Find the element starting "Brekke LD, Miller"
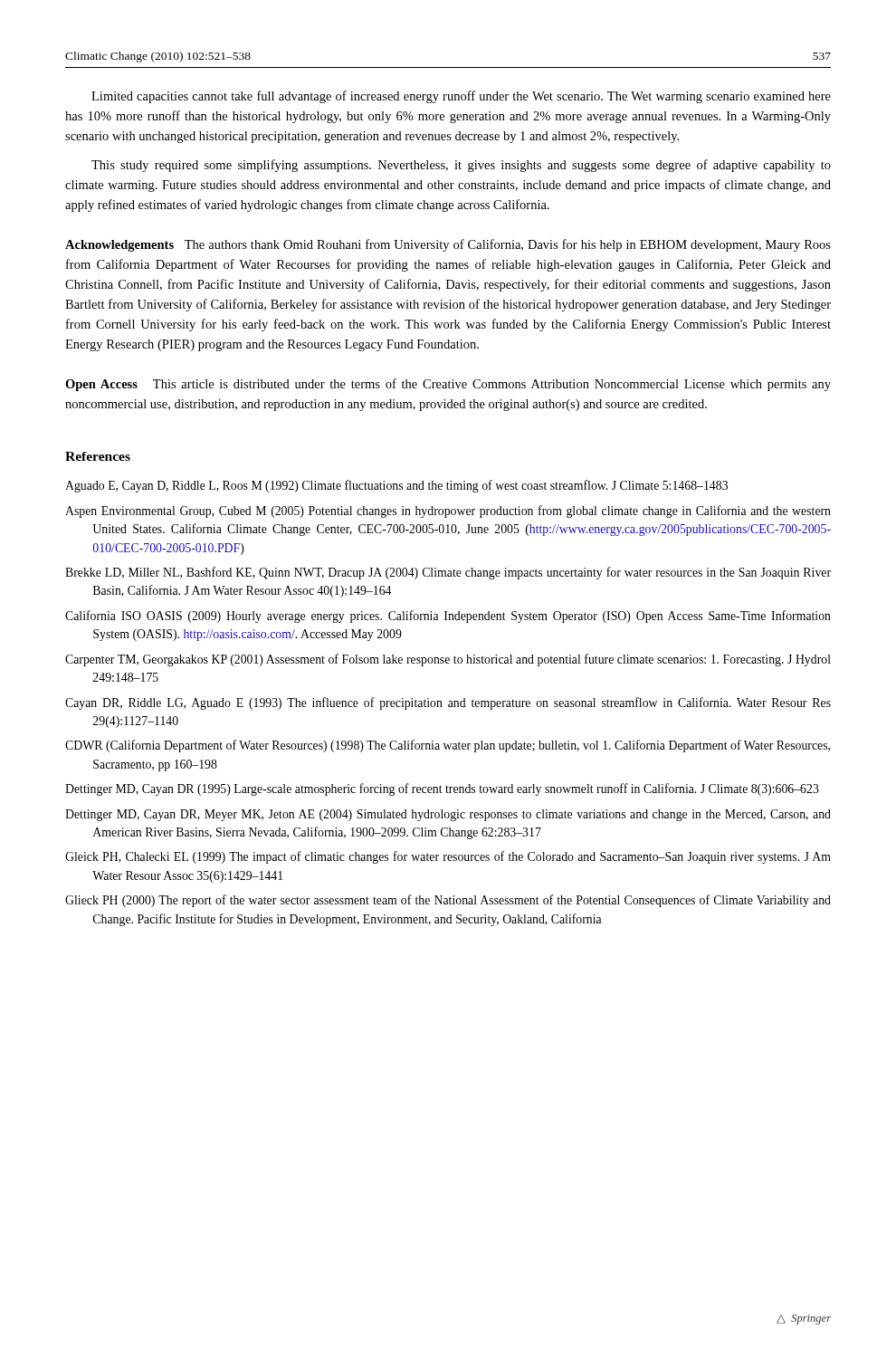896x1358 pixels. (448, 582)
